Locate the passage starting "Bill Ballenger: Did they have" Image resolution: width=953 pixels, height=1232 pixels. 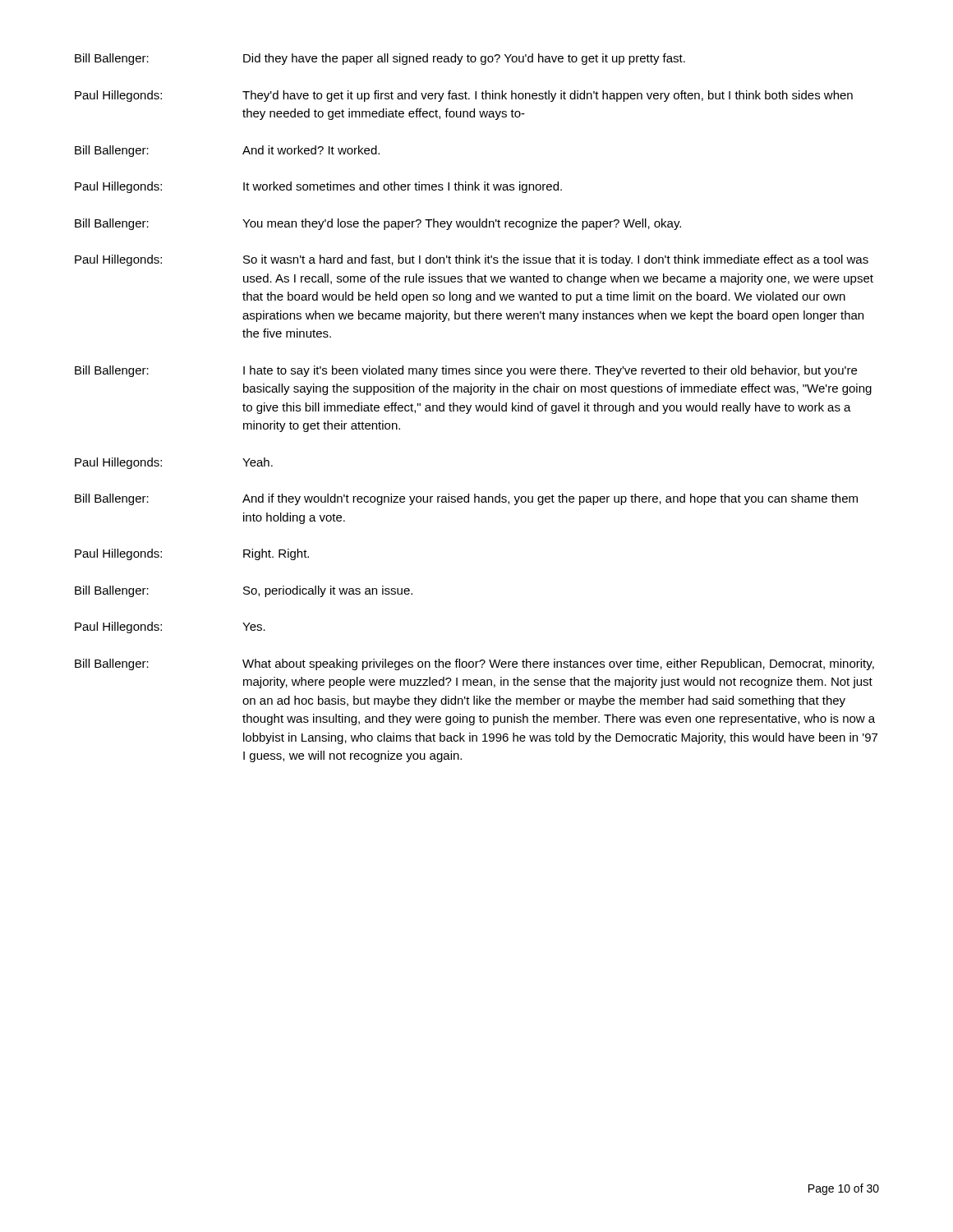click(476, 59)
